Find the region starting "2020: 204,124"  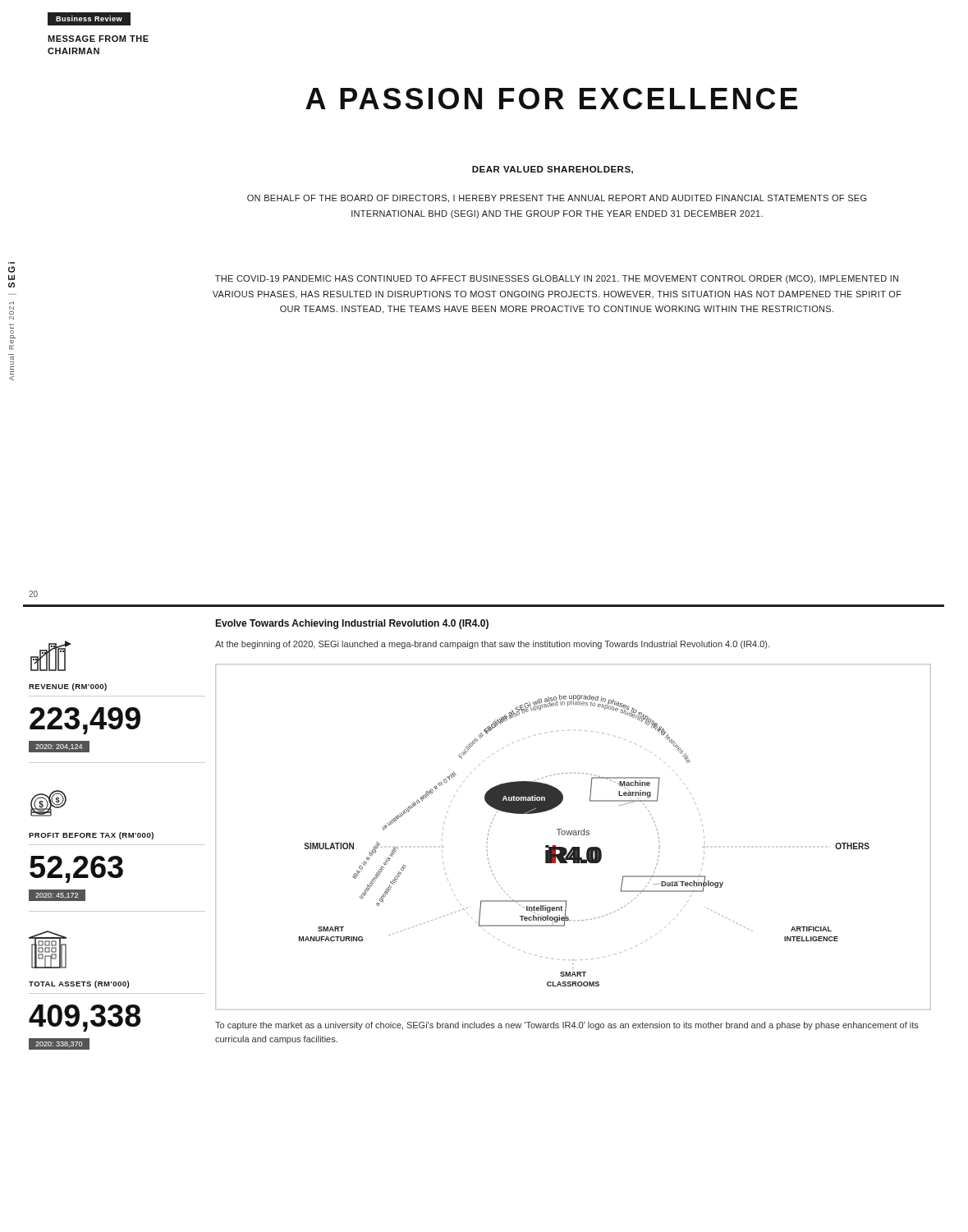pyautogui.click(x=59, y=747)
